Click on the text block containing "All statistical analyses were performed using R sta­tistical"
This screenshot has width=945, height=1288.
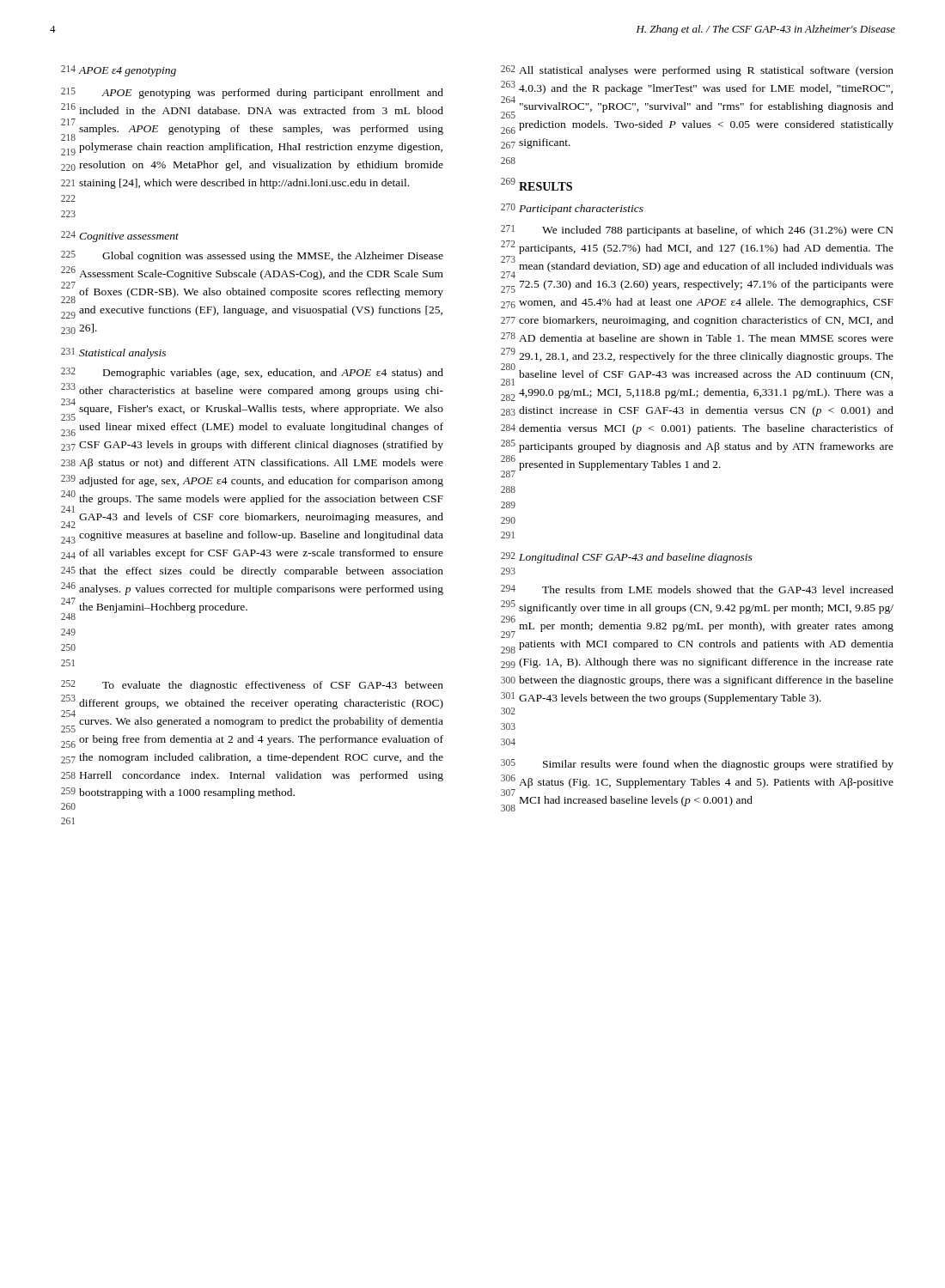pyautogui.click(x=706, y=106)
